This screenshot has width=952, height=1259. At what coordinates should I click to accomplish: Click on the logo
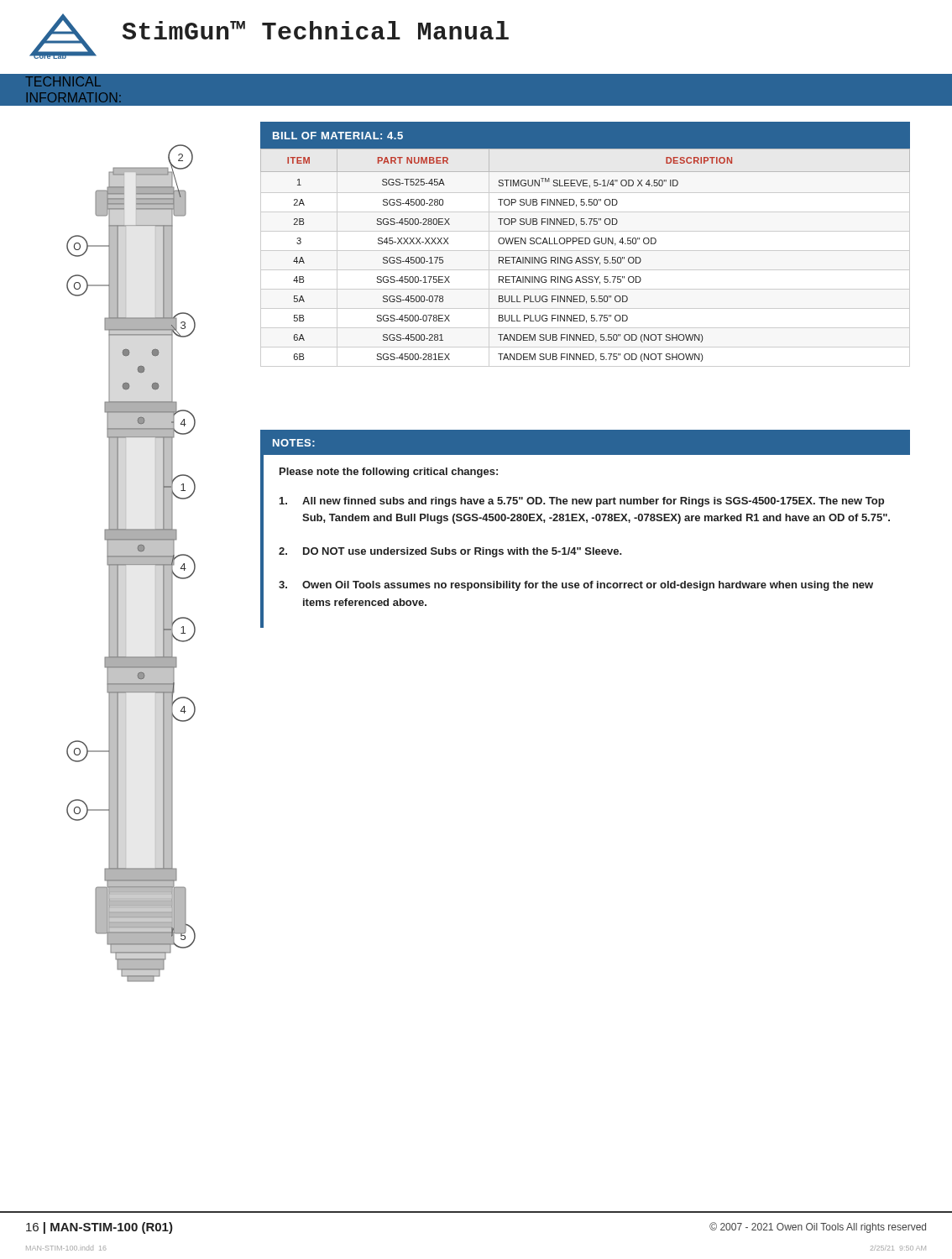click(x=63, y=35)
